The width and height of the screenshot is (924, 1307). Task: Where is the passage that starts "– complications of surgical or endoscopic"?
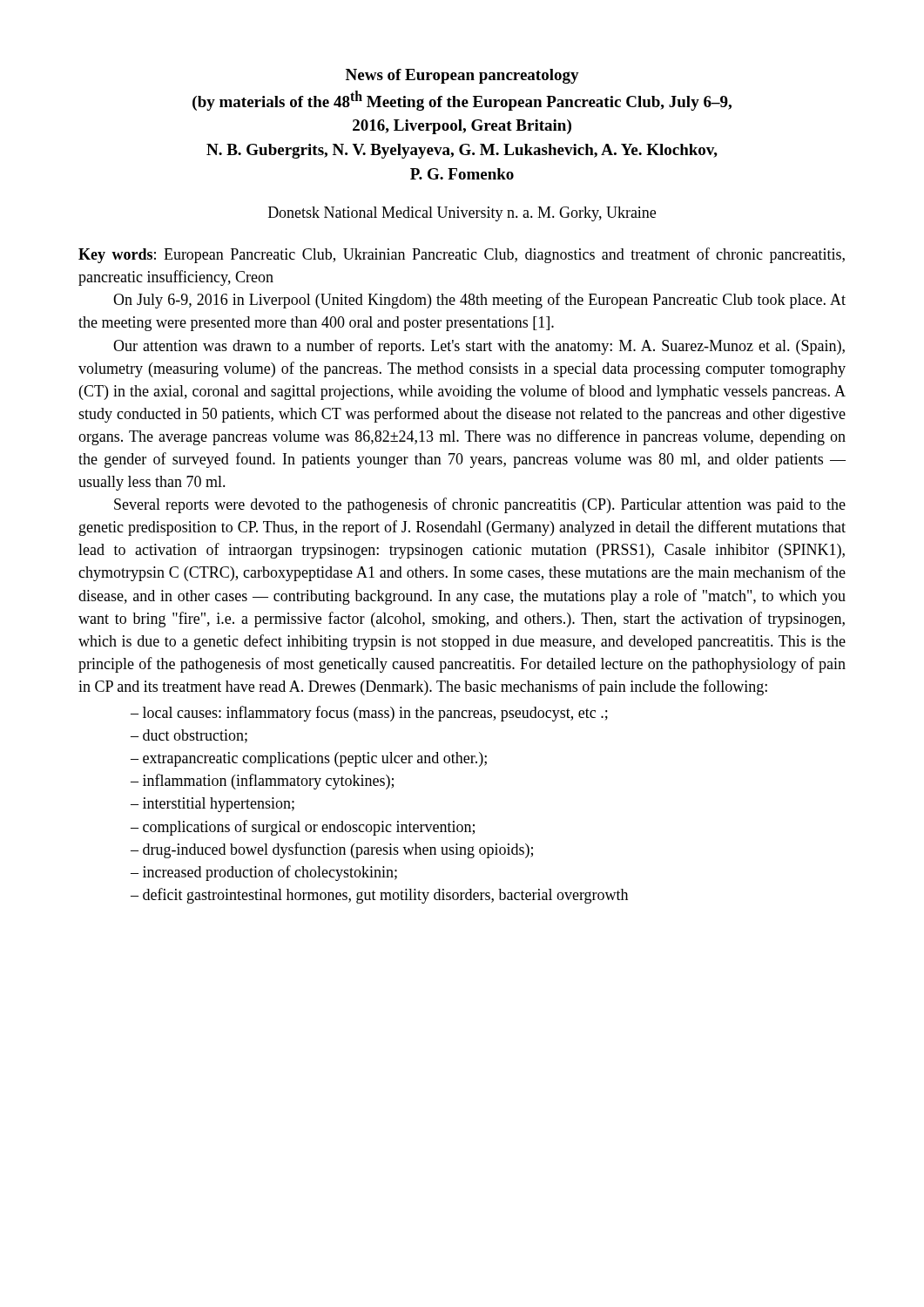tap(303, 826)
